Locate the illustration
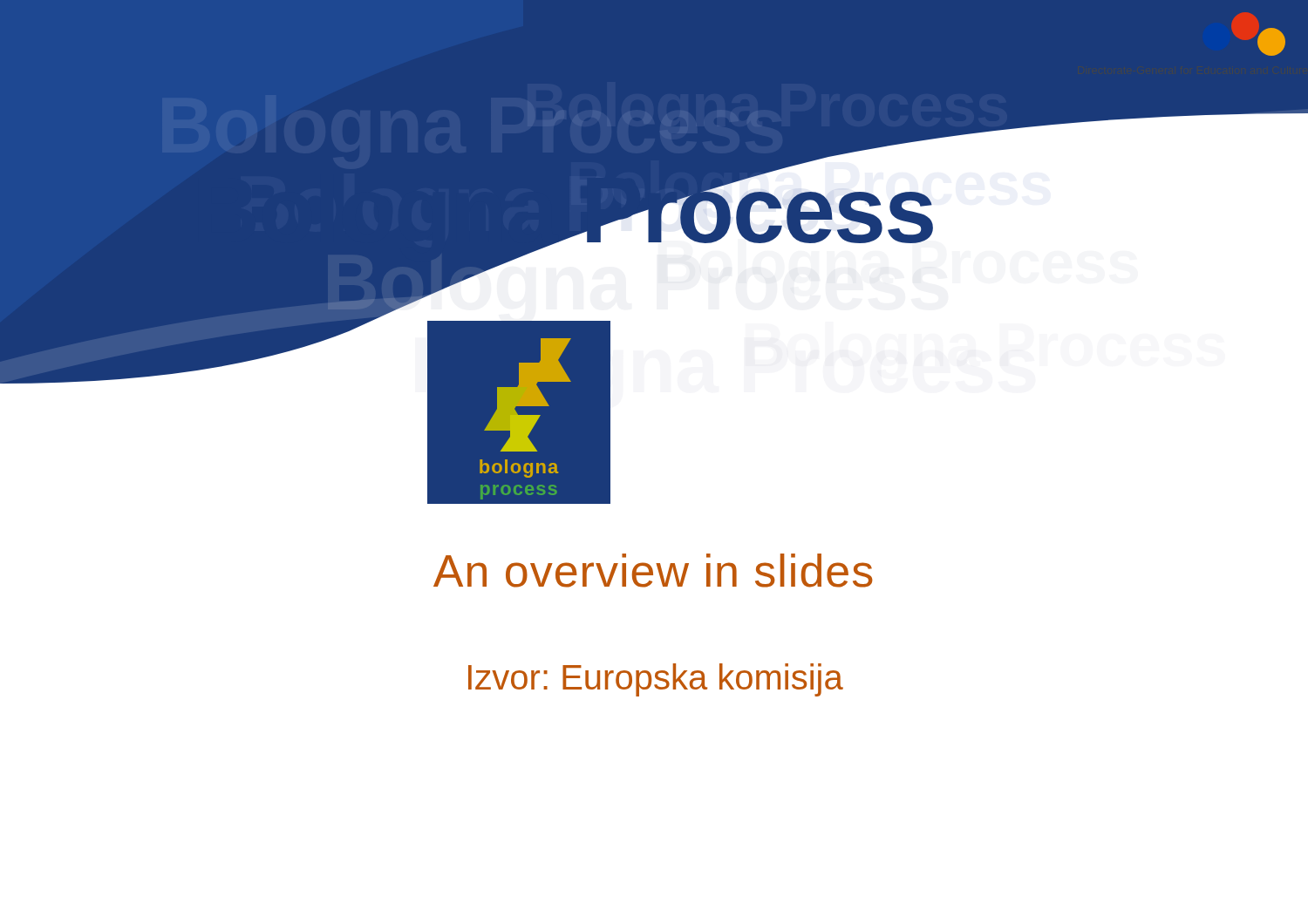This screenshot has height=924, width=1308. (x=654, y=462)
